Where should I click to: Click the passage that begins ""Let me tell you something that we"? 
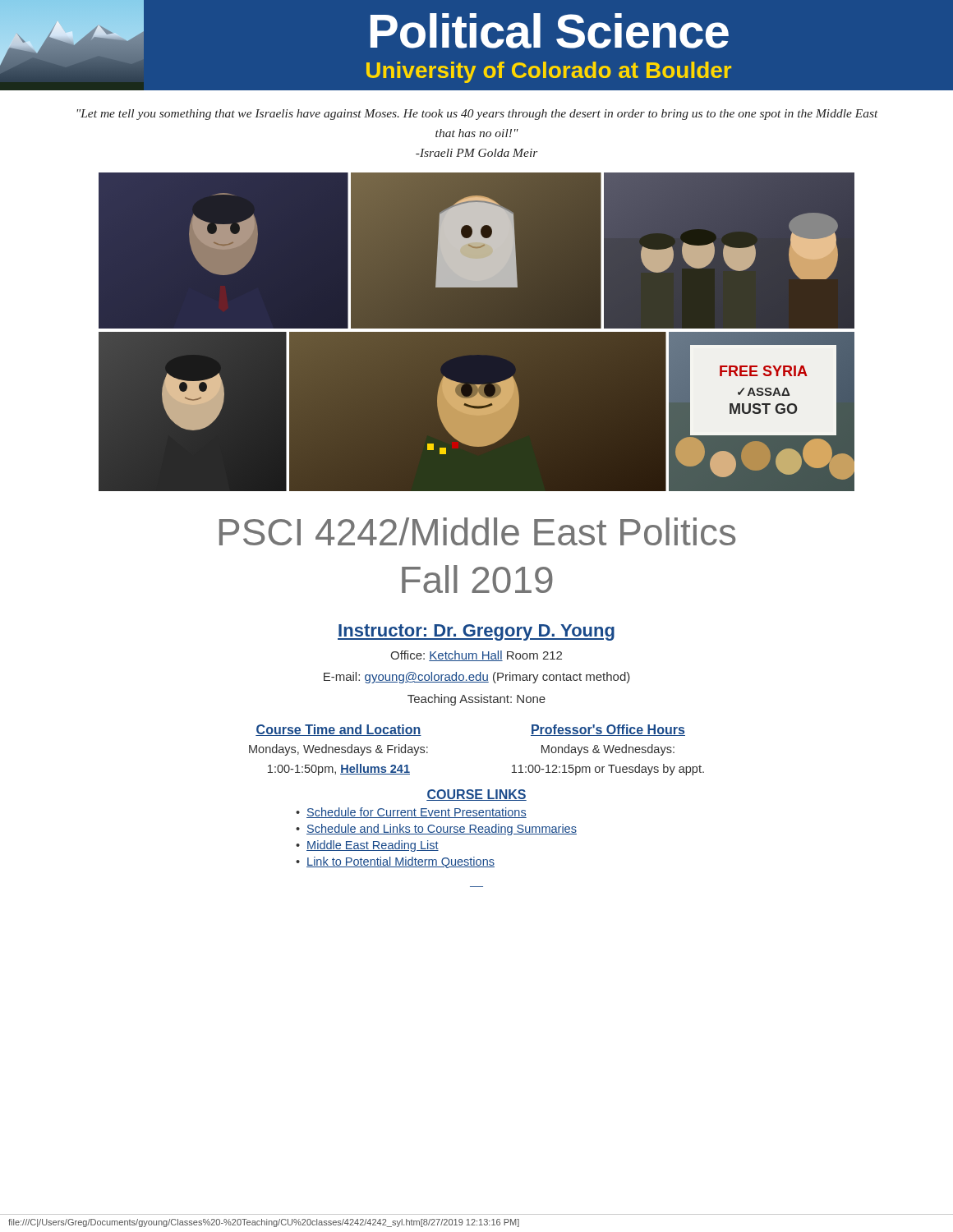click(476, 133)
